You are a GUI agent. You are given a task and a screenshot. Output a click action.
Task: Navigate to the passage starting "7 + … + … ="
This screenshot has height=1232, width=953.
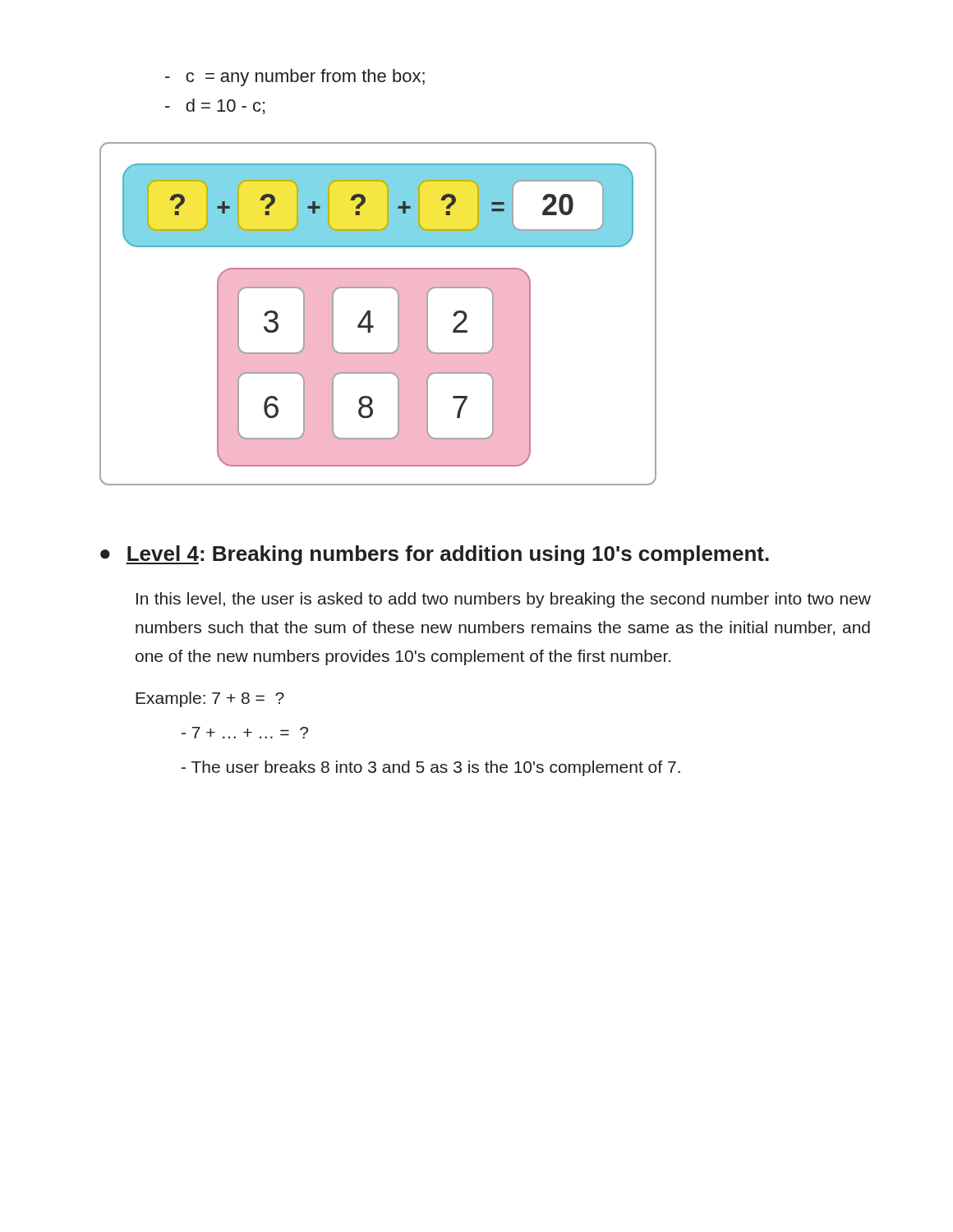(x=245, y=732)
